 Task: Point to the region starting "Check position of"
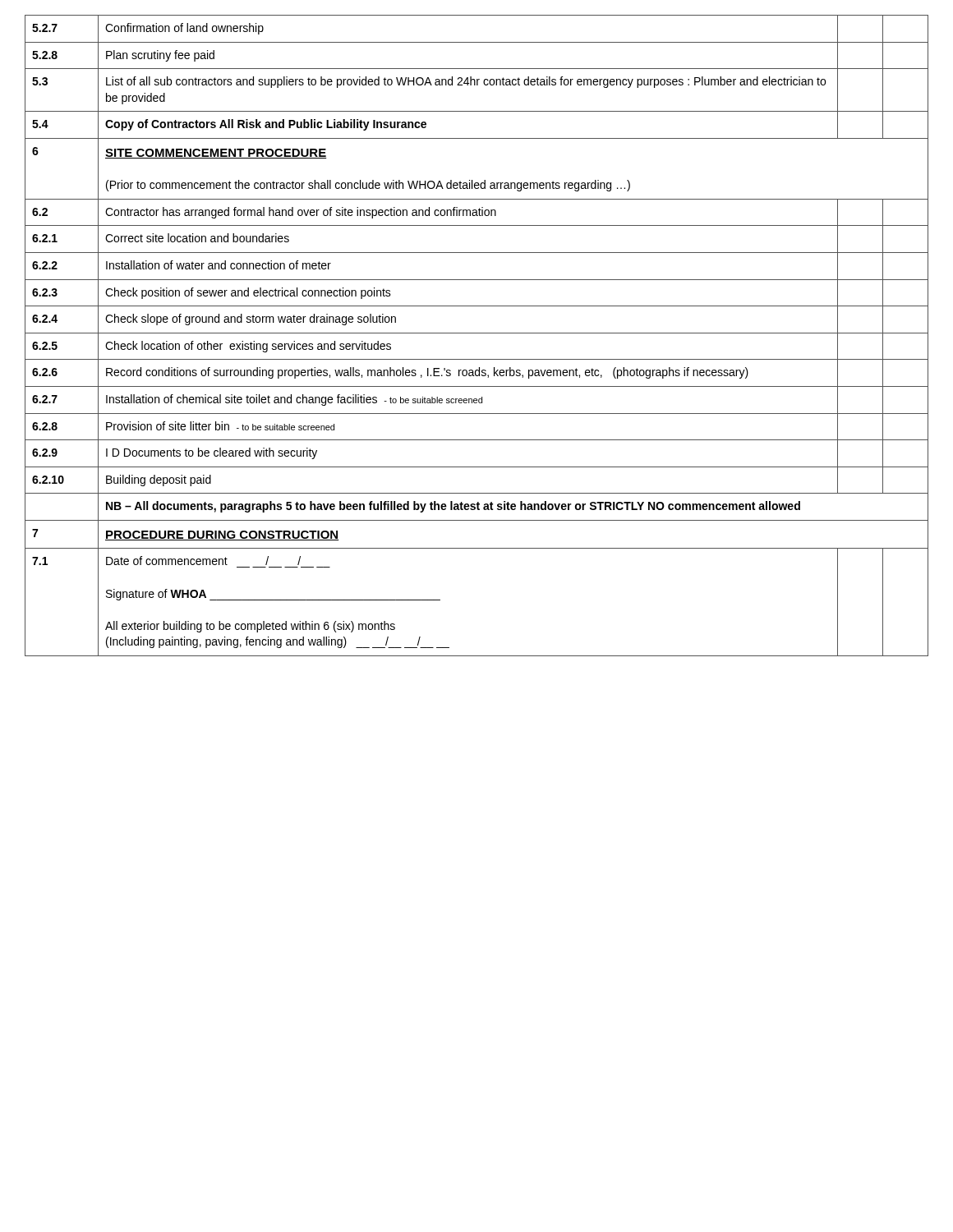point(248,292)
